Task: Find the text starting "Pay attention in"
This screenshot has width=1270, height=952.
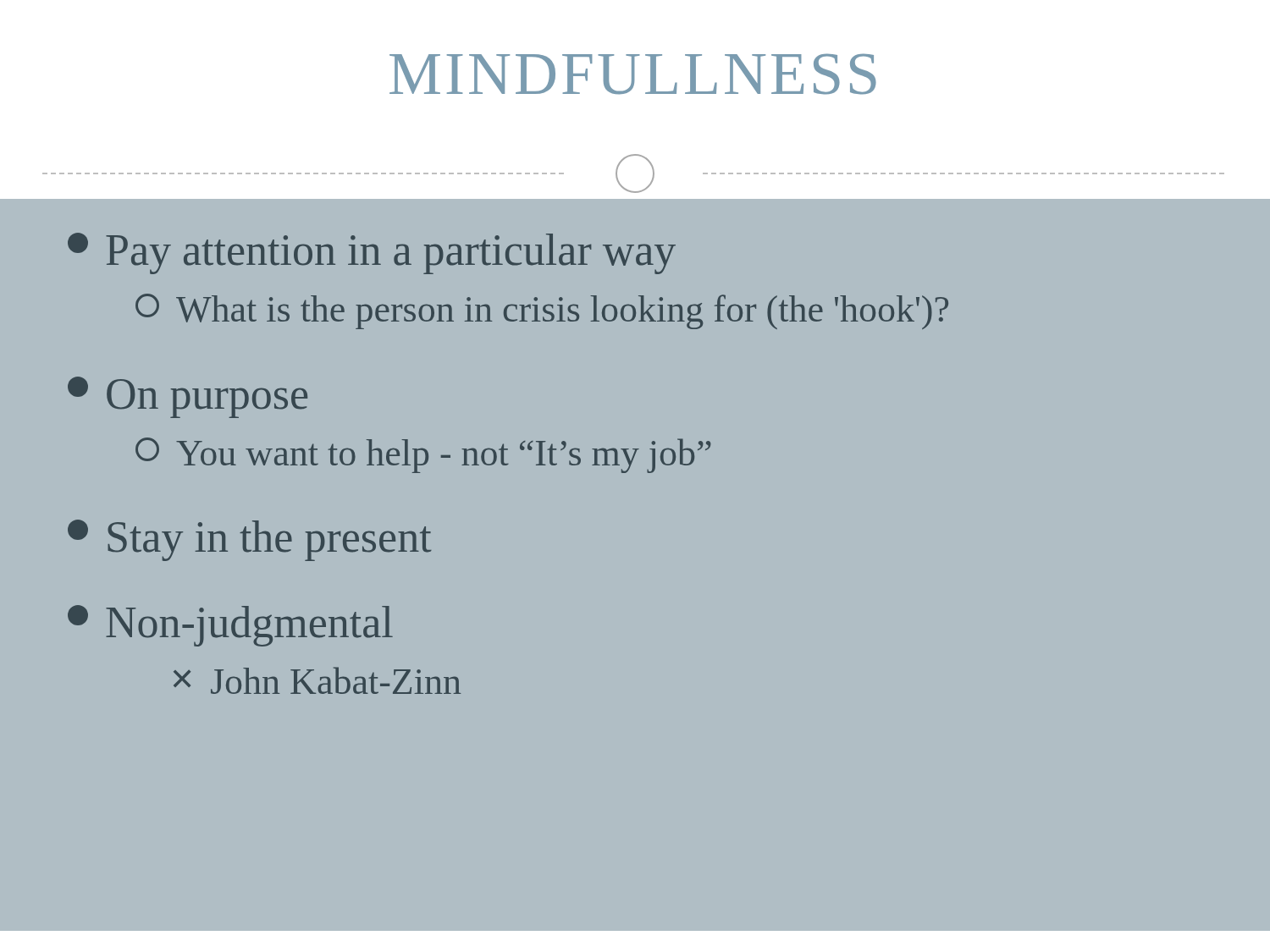Action: (x=635, y=251)
